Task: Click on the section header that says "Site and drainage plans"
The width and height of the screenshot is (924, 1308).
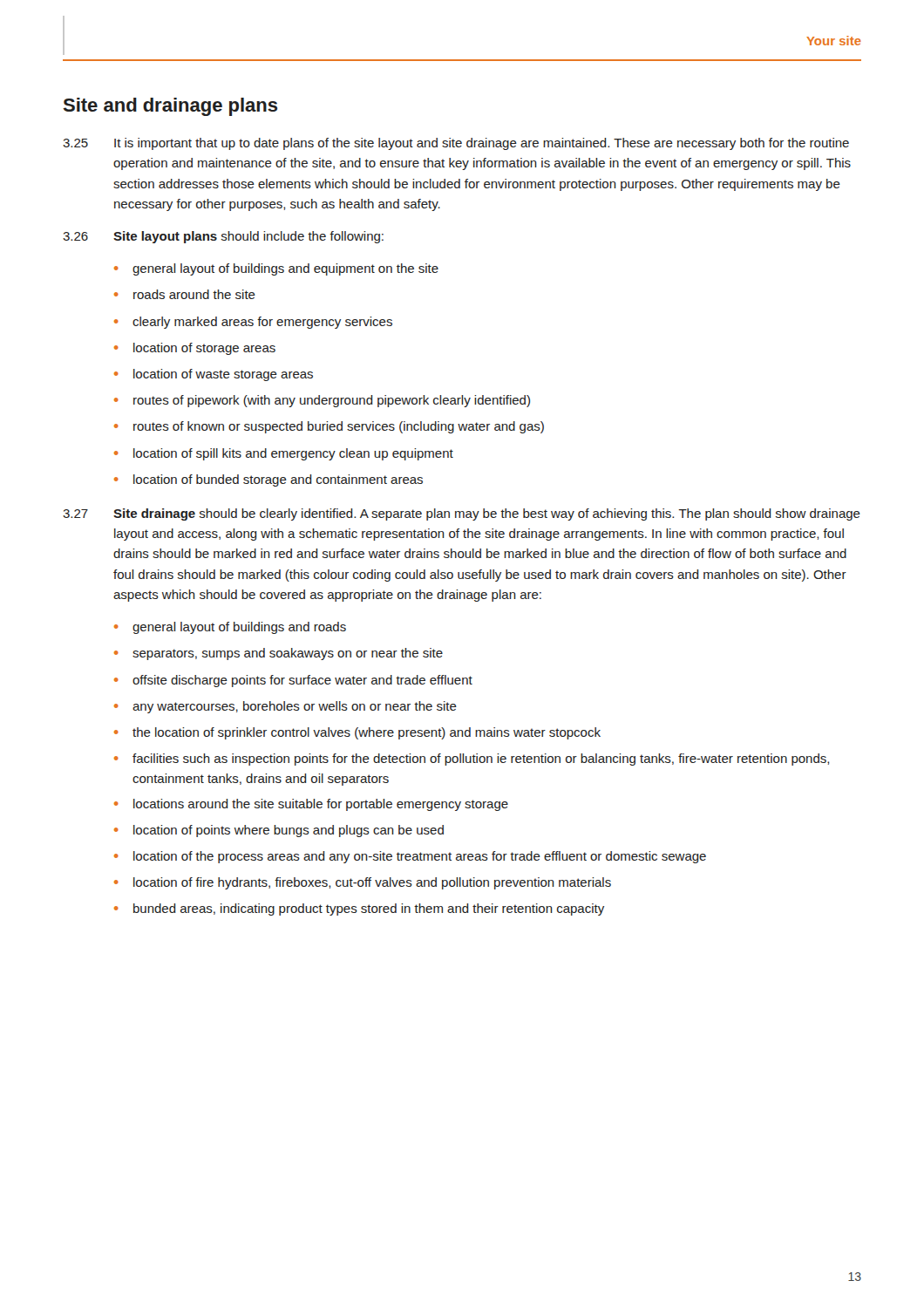Action: (x=170, y=105)
